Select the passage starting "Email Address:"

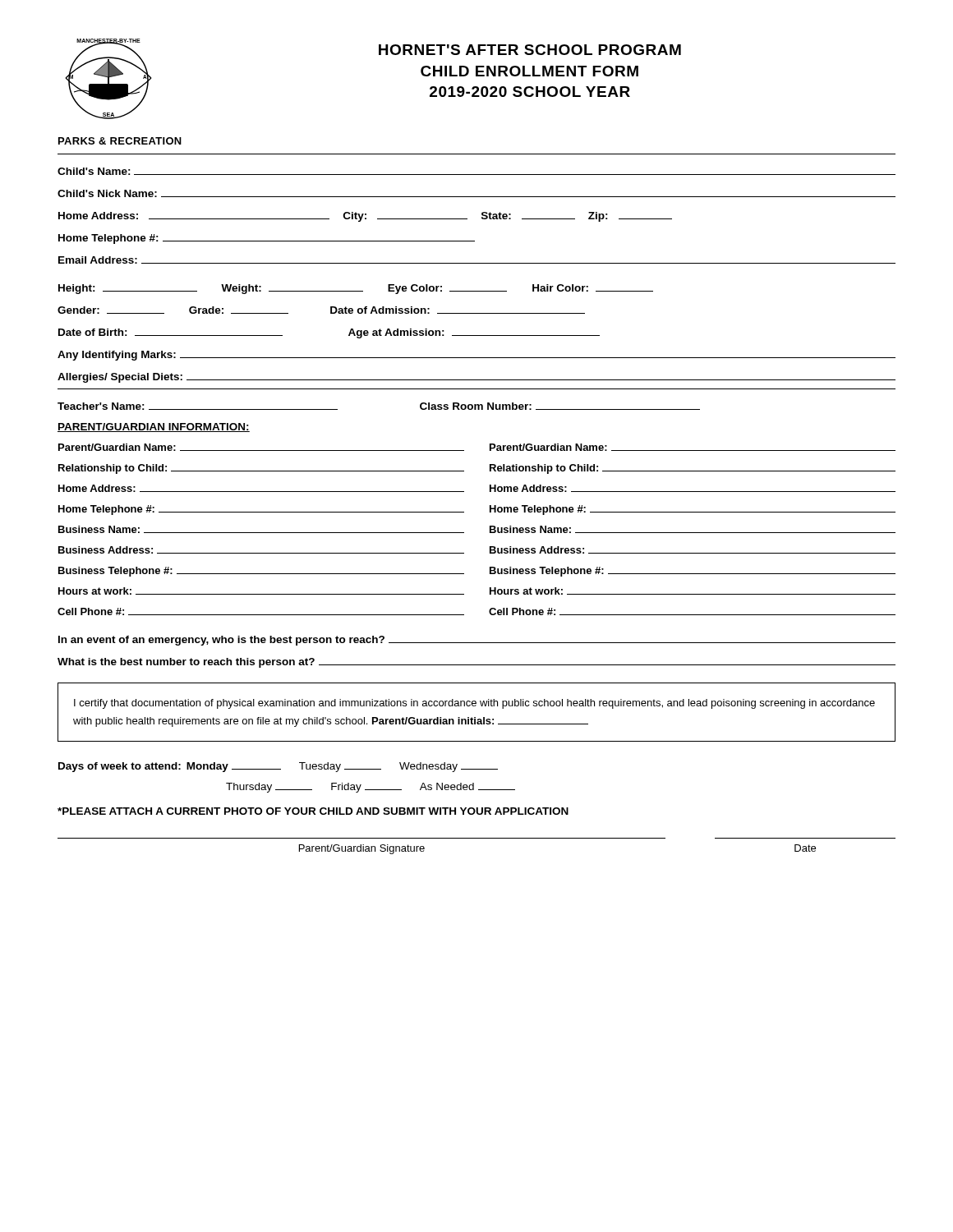pos(476,258)
